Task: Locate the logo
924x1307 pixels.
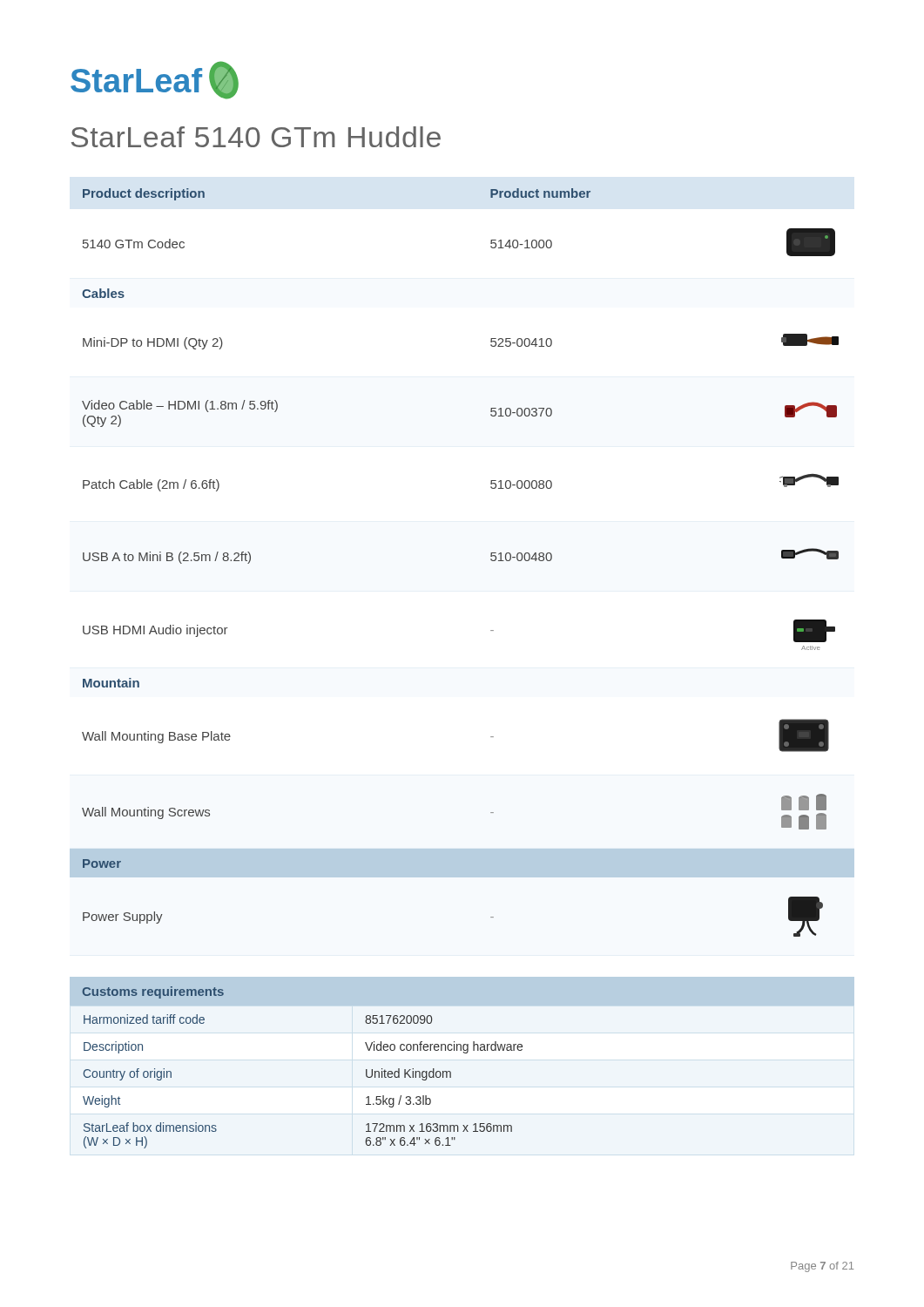Action: point(462,80)
